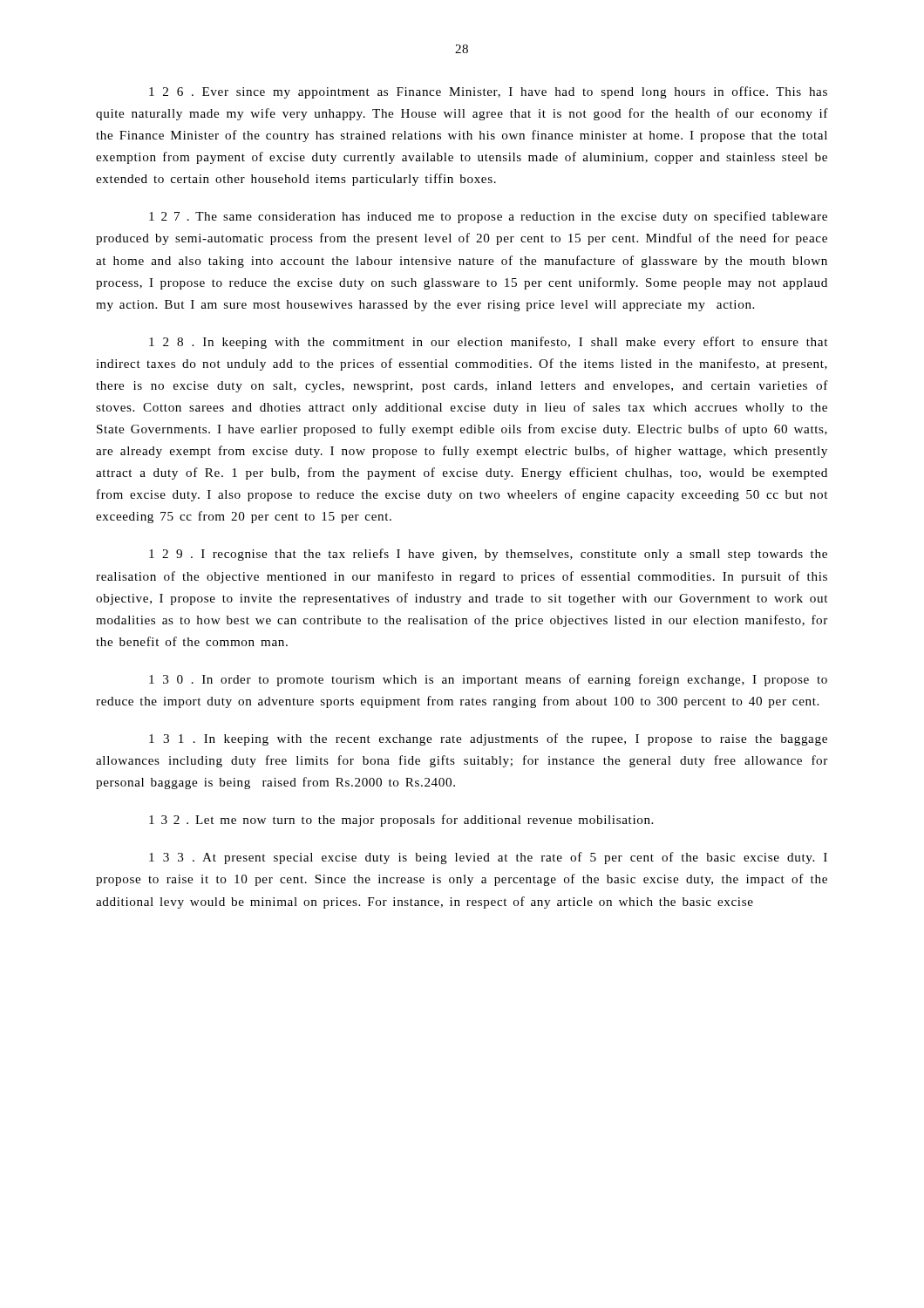This screenshot has height=1308, width=924.
Task: Locate the text block that says "1 3 1"
Action: 462,760
